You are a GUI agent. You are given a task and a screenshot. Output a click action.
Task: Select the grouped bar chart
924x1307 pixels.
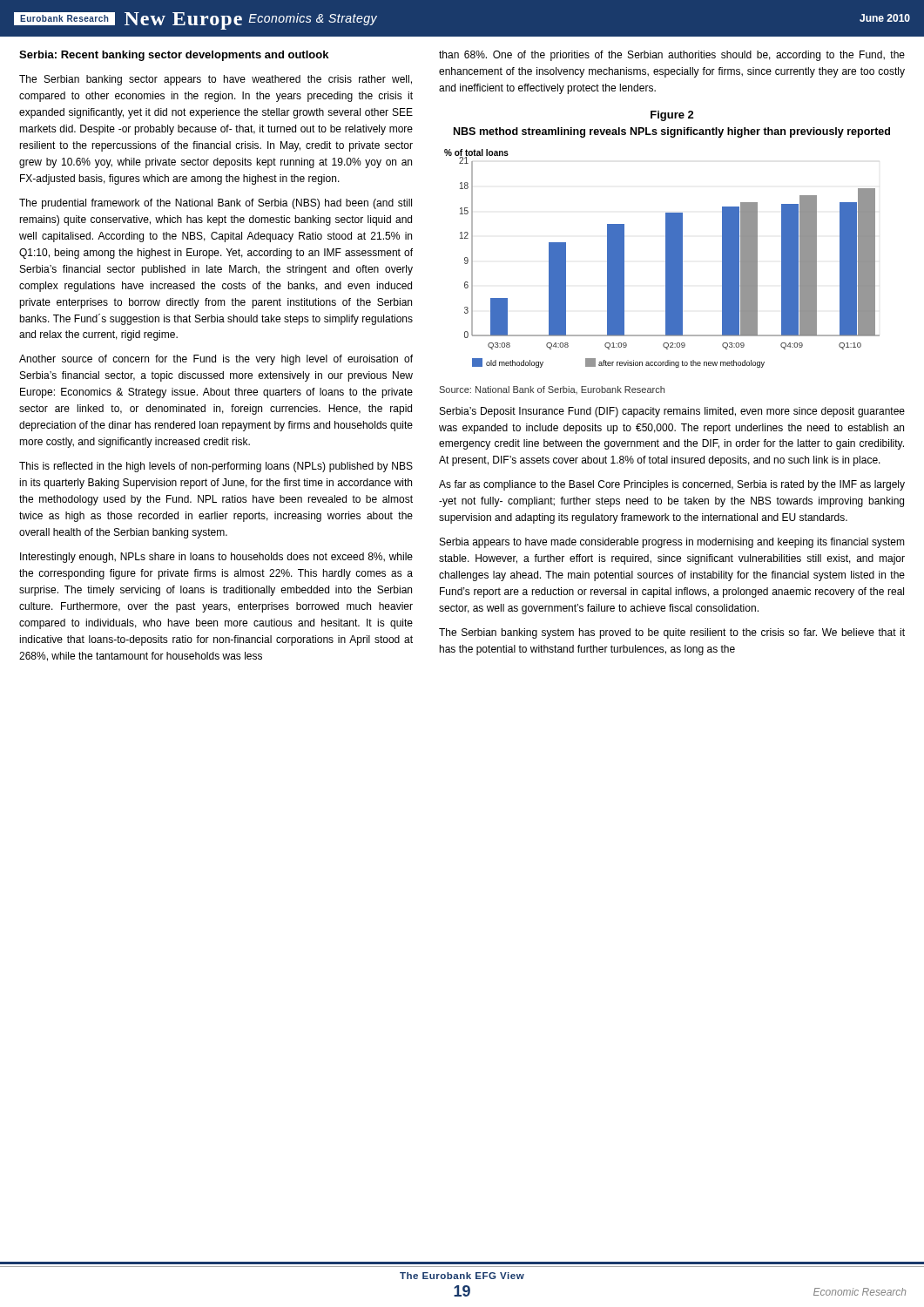[x=672, y=263]
